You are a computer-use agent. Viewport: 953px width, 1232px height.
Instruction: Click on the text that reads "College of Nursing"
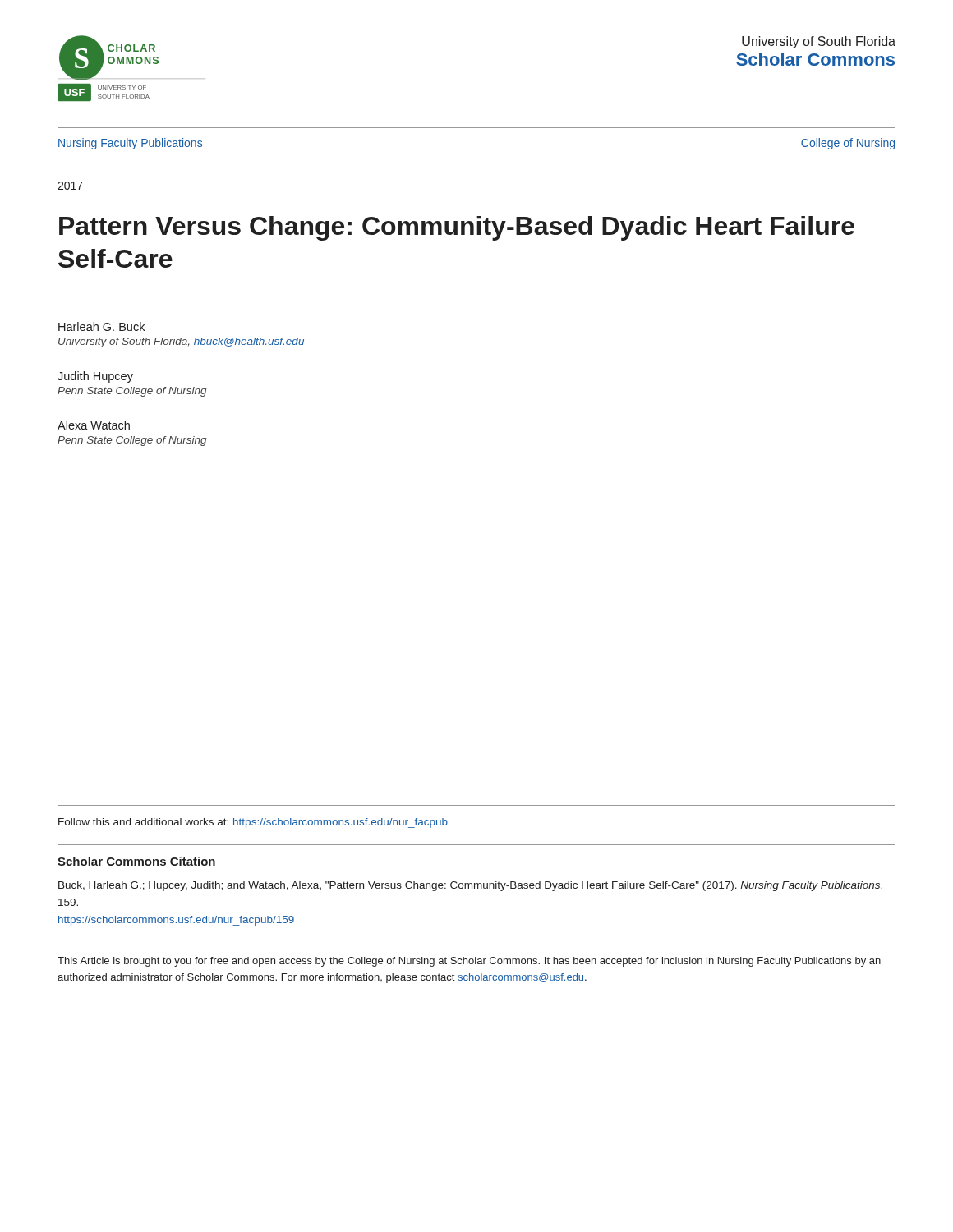click(x=848, y=143)
